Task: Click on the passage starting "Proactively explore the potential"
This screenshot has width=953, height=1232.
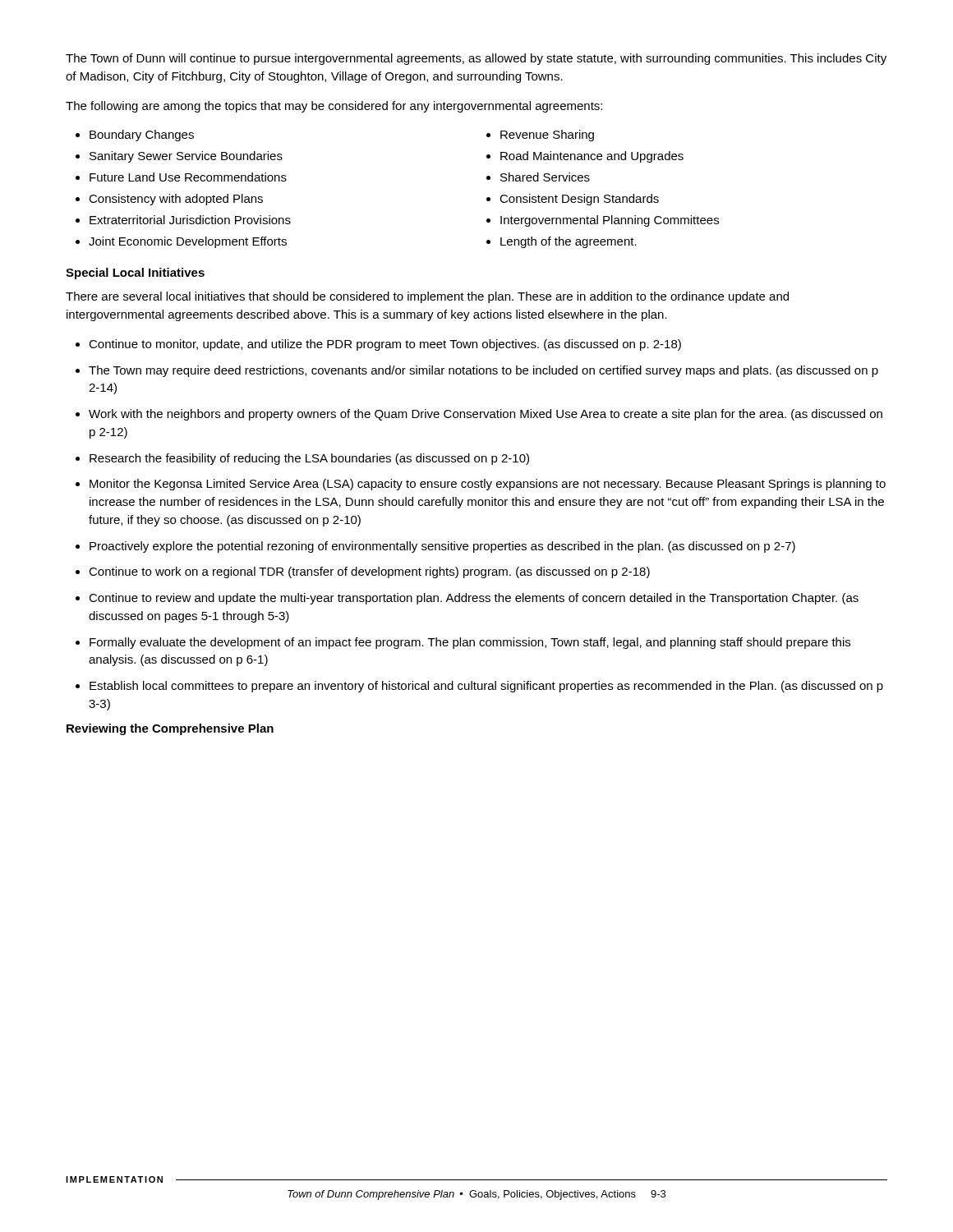Action: tap(442, 545)
